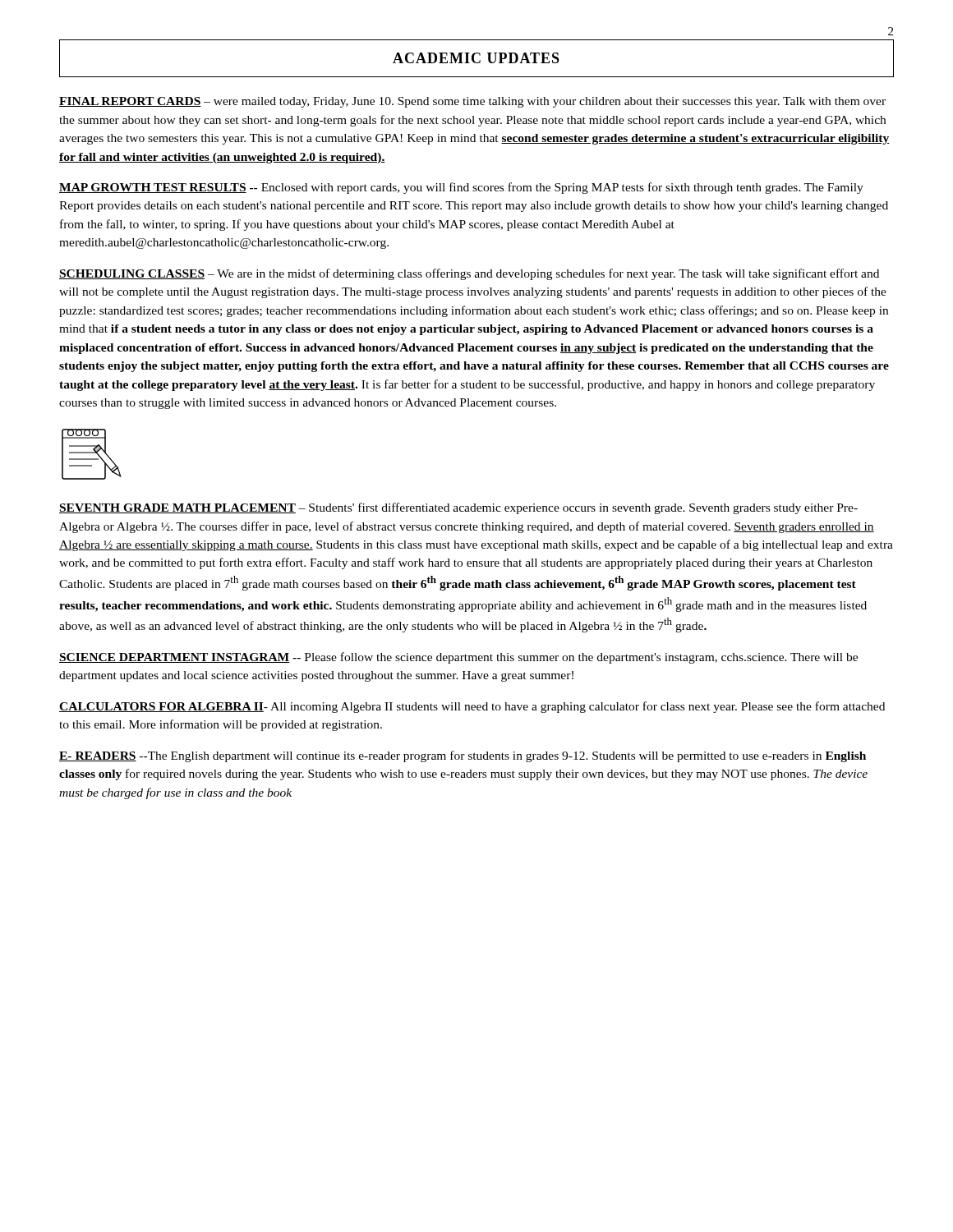Screen dimensions: 1232x953
Task: Click the illustration
Action: click(476, 457)
